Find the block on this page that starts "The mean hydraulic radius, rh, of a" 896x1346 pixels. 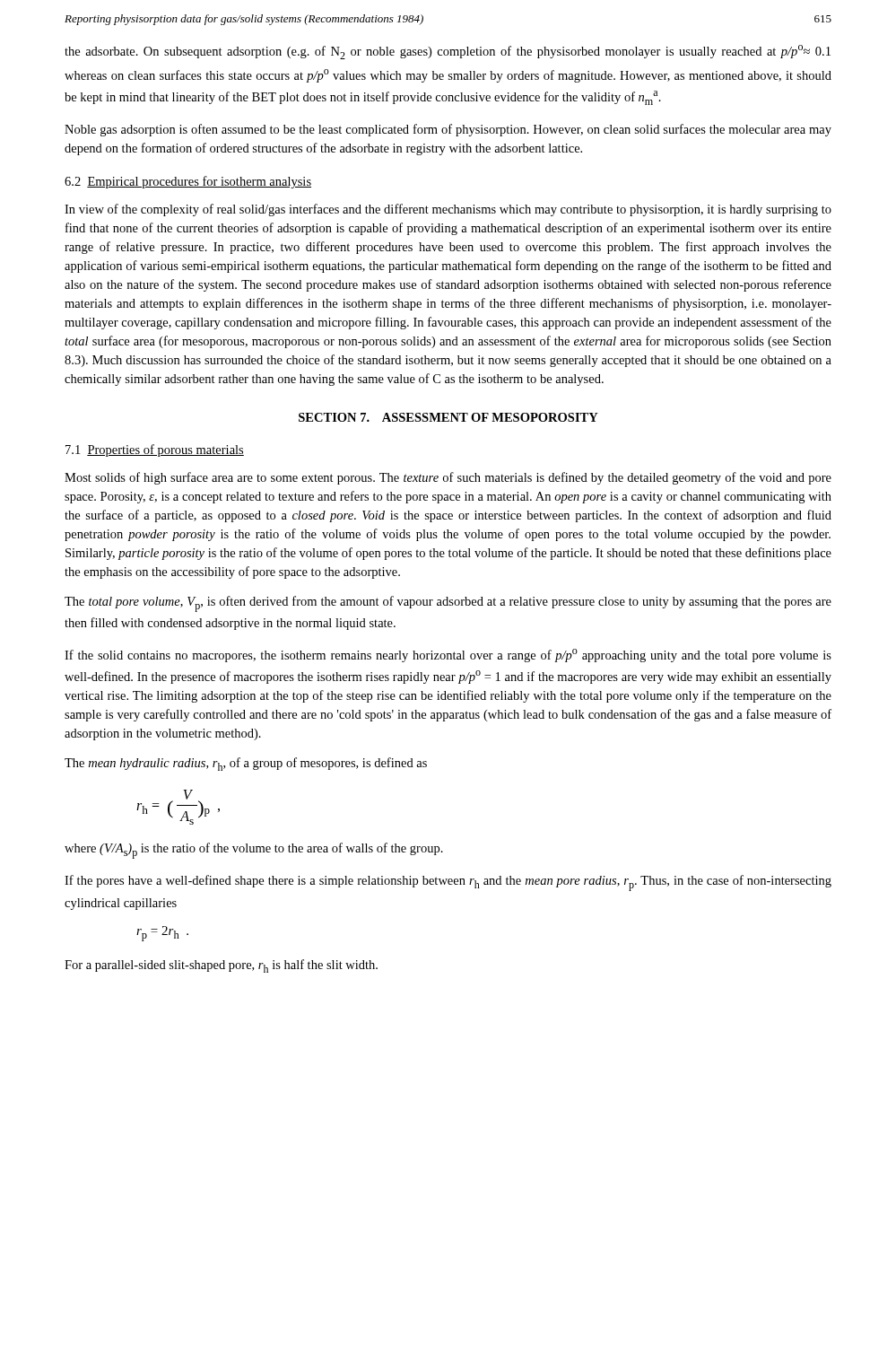pyautogui.click(x=246, y=764)
